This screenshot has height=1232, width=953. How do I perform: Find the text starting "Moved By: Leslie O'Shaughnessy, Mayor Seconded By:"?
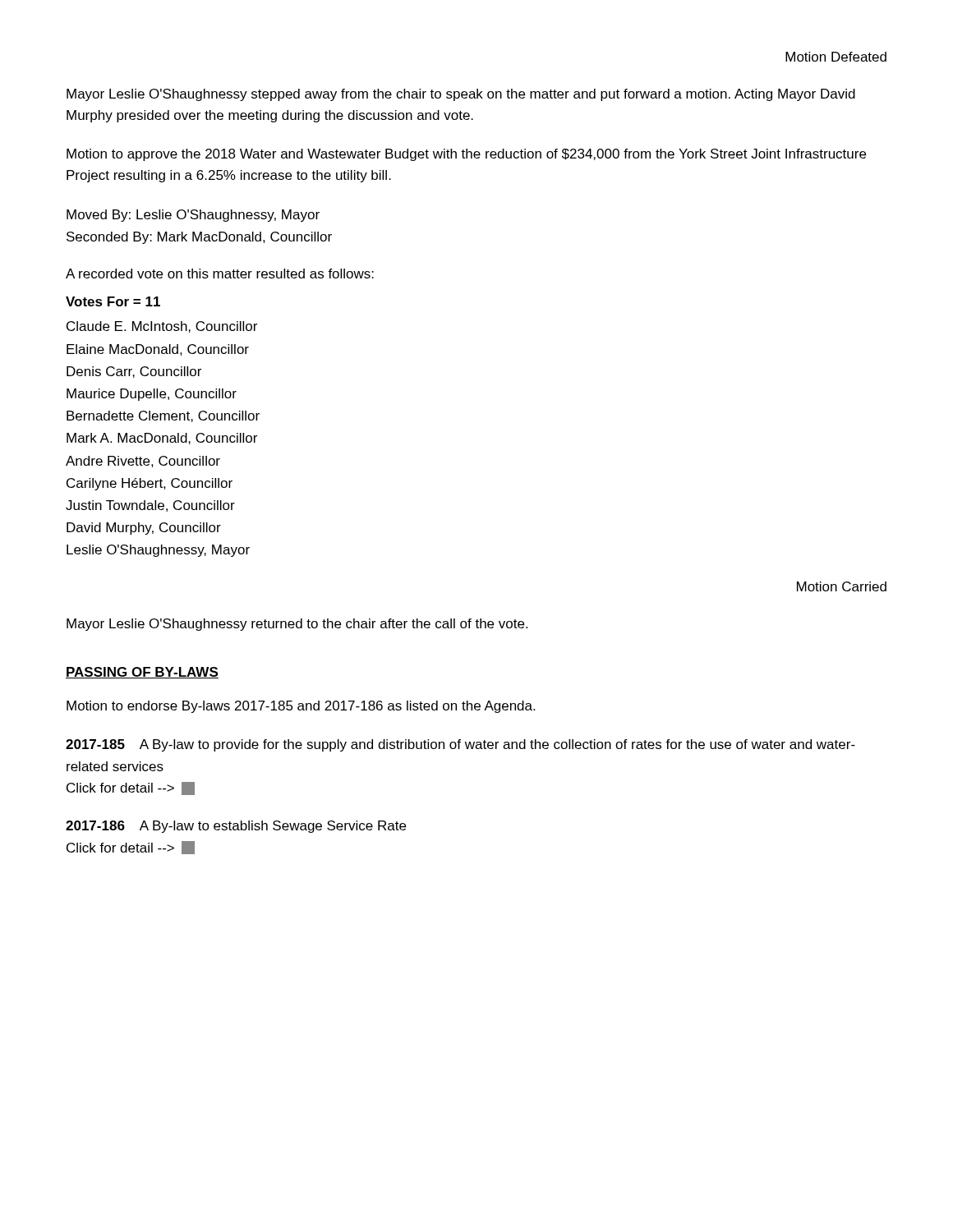click(199, 226)
